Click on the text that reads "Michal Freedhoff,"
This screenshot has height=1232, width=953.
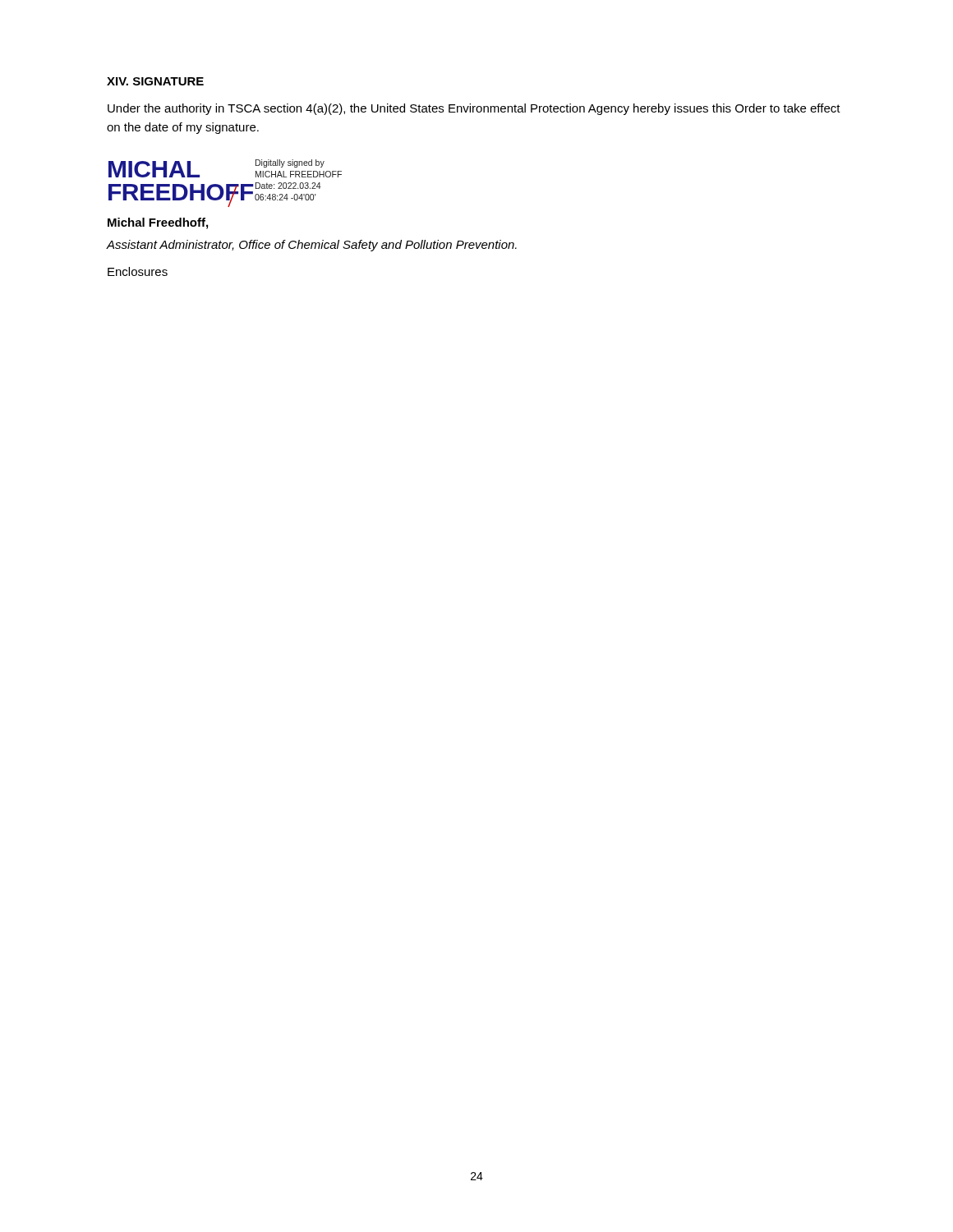pos(158,222)
